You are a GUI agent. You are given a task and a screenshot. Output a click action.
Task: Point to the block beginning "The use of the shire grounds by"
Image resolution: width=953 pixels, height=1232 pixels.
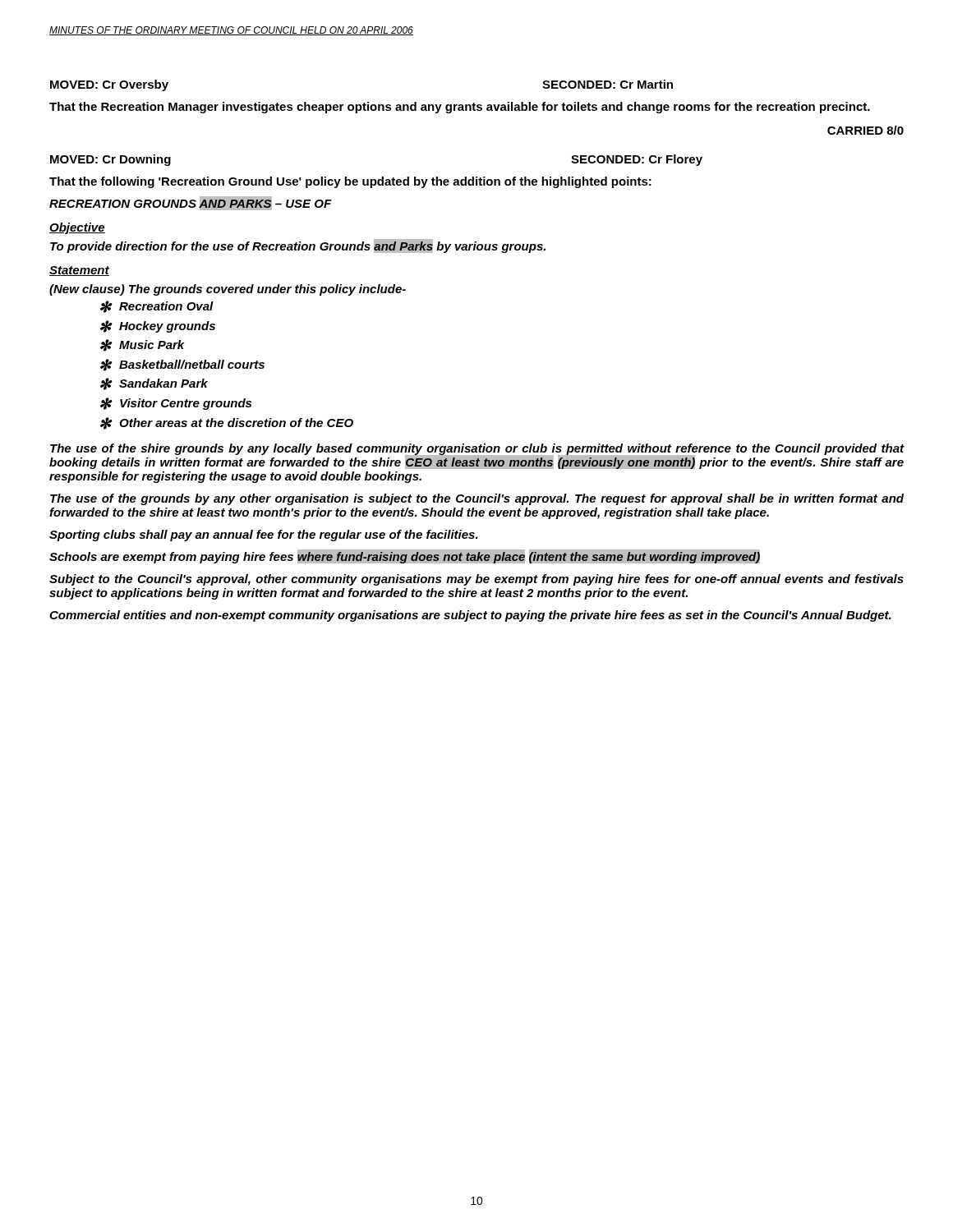[x=476, y=462]
